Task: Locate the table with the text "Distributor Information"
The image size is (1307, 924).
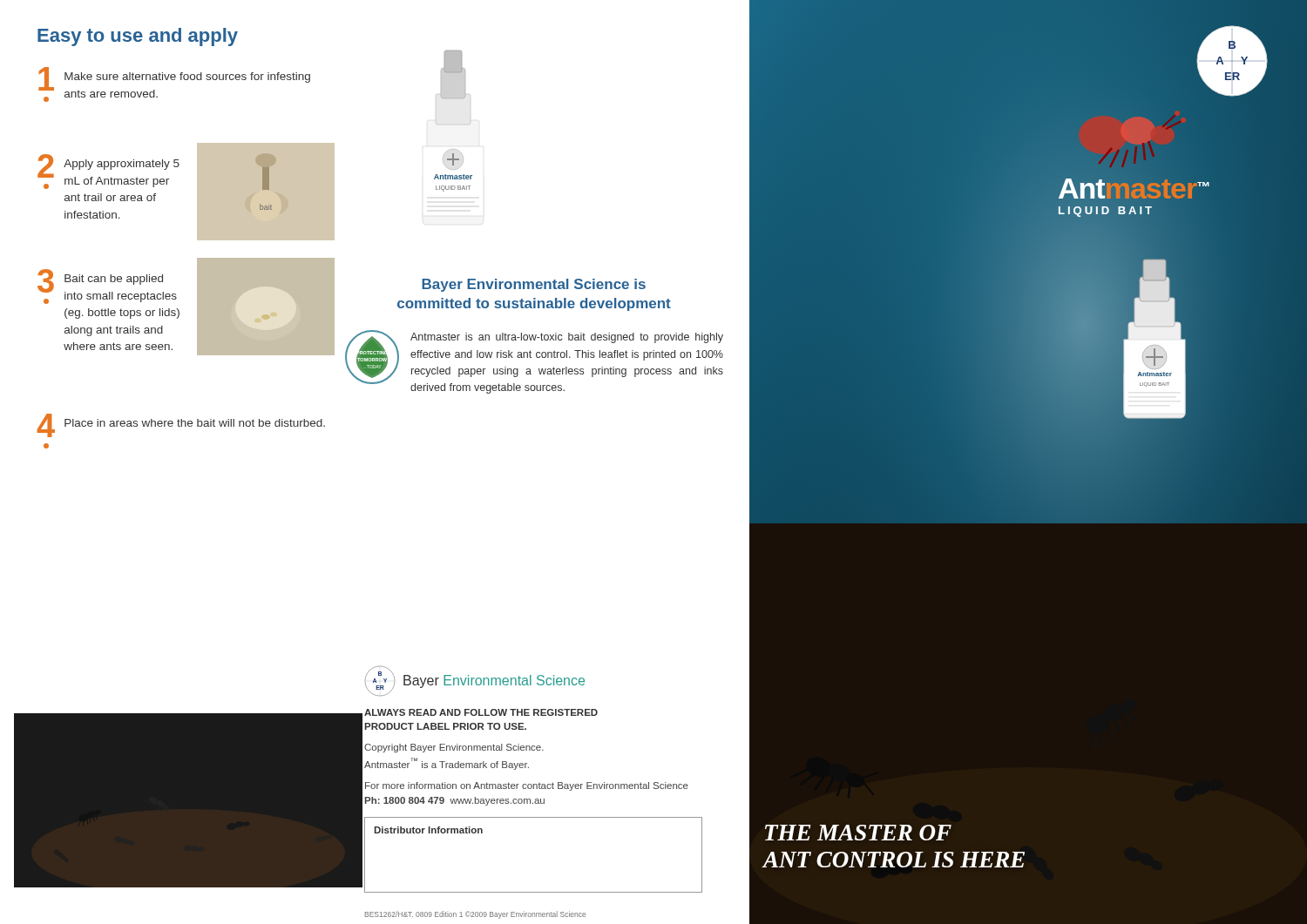Action: point(533,855)
